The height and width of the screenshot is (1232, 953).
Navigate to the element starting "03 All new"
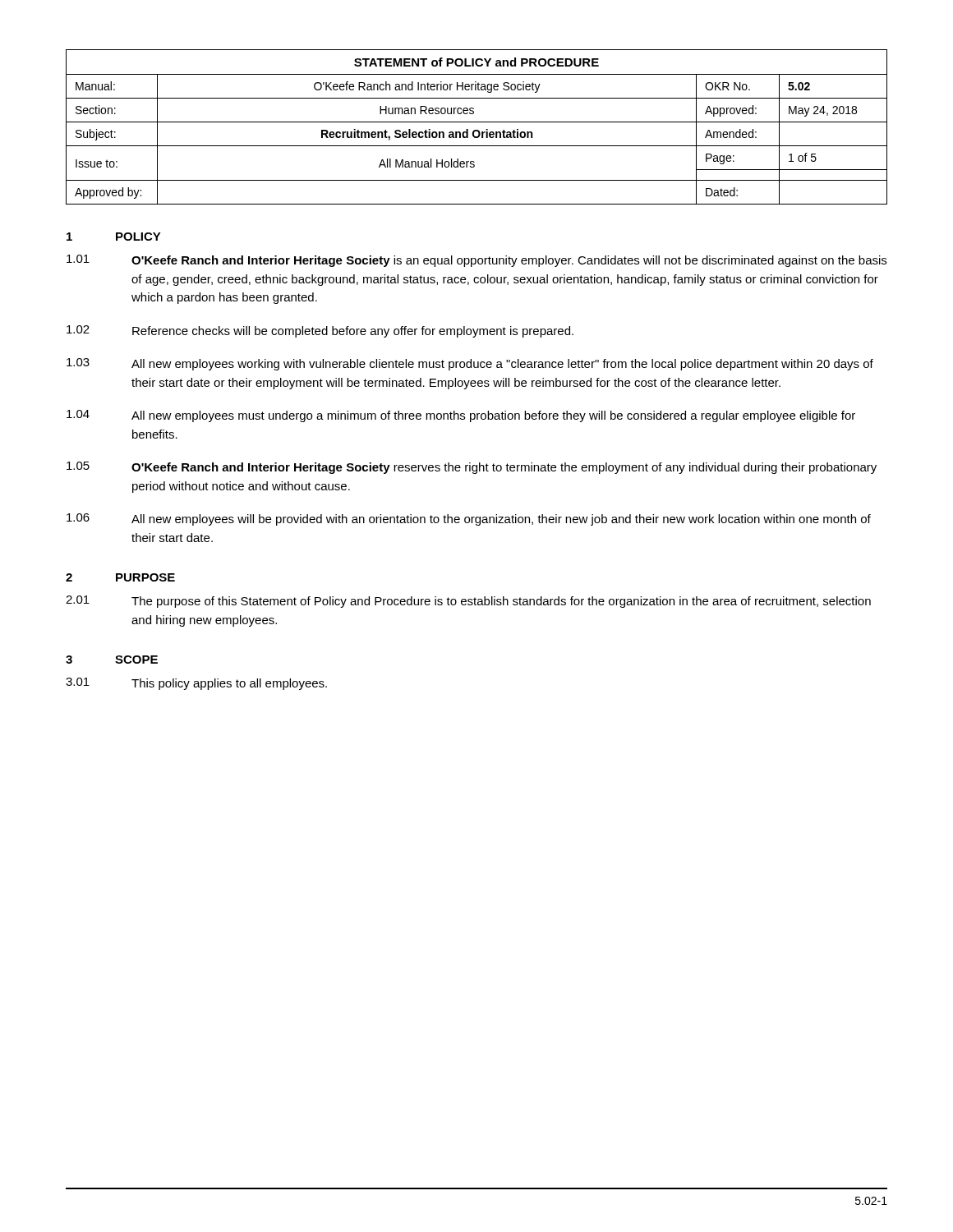[476, 373]
